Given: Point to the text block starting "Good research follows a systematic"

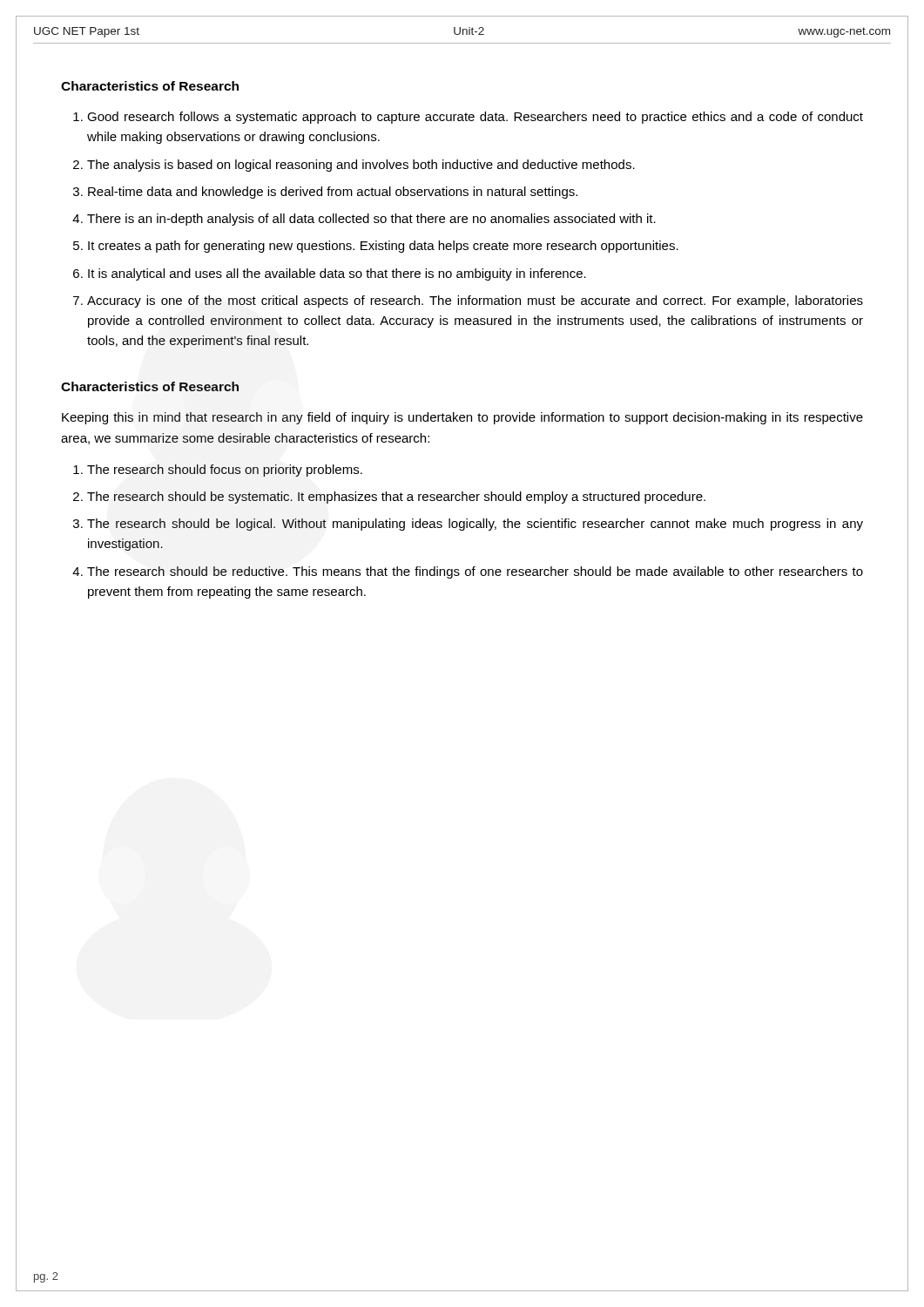Looking at the screenshot, I should pos(475,126).
